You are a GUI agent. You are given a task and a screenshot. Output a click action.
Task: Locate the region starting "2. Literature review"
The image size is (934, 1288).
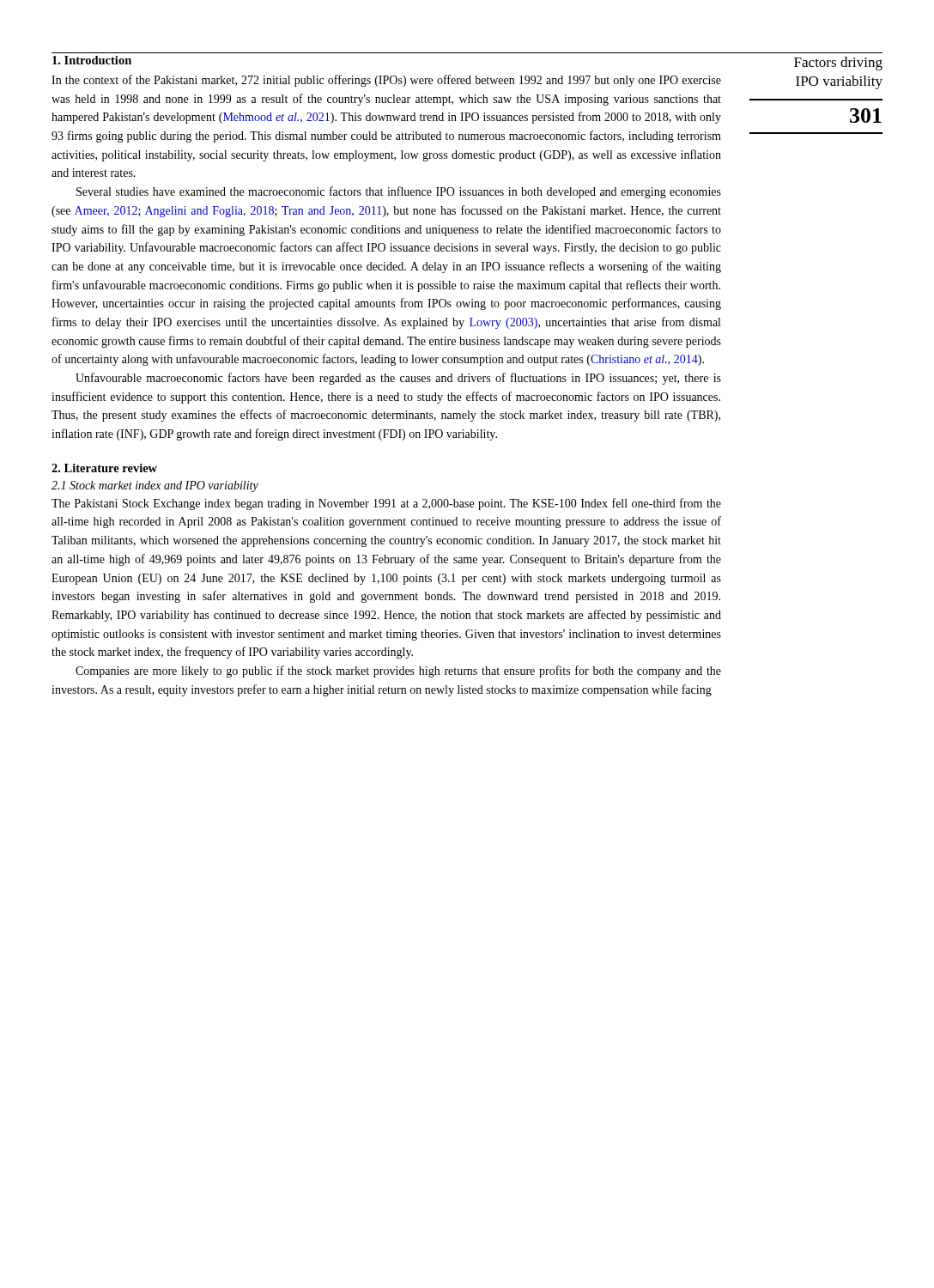point(104,468)
